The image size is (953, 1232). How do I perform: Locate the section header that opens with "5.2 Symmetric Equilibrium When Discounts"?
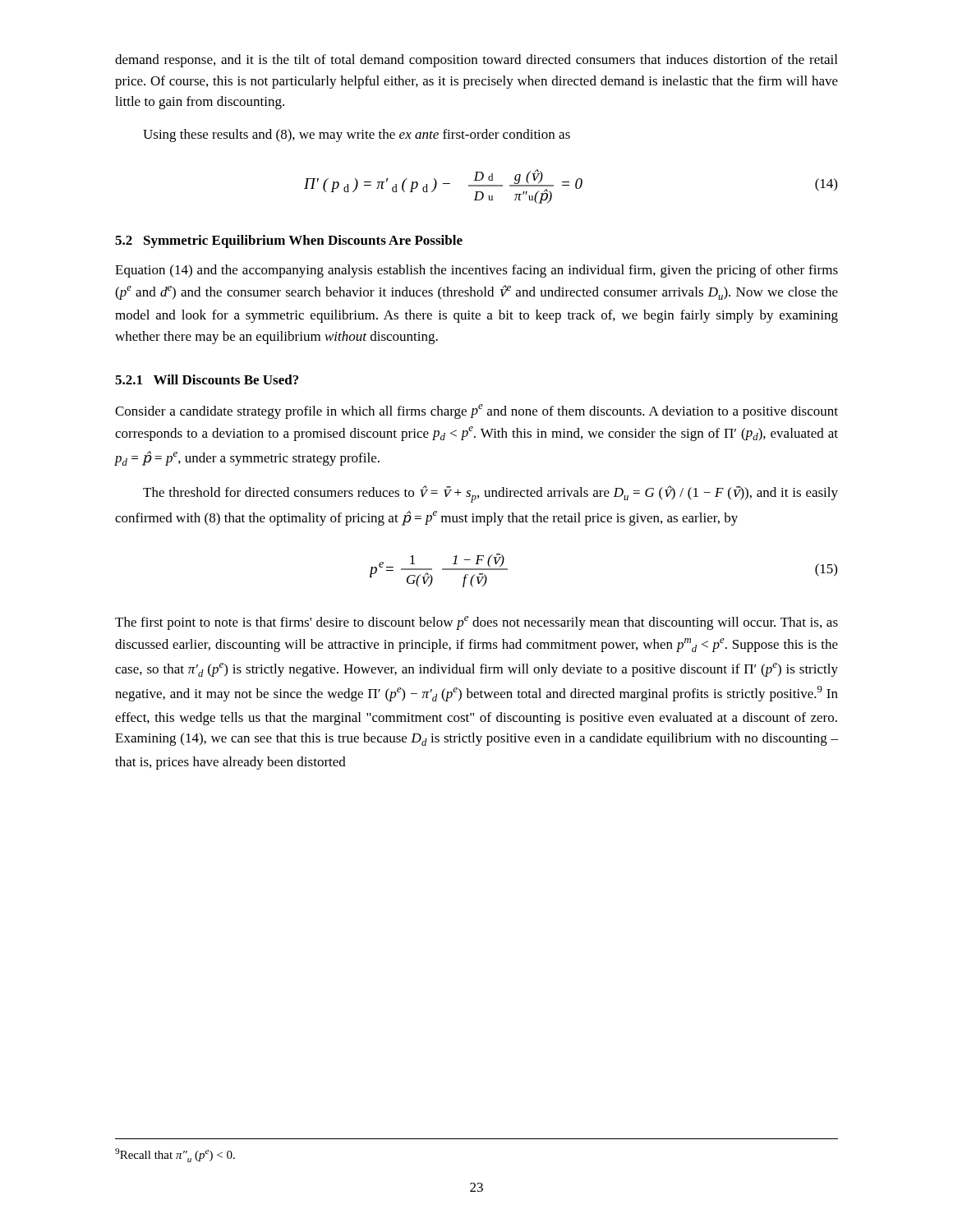pyautogui.click(x=289, y=240)
